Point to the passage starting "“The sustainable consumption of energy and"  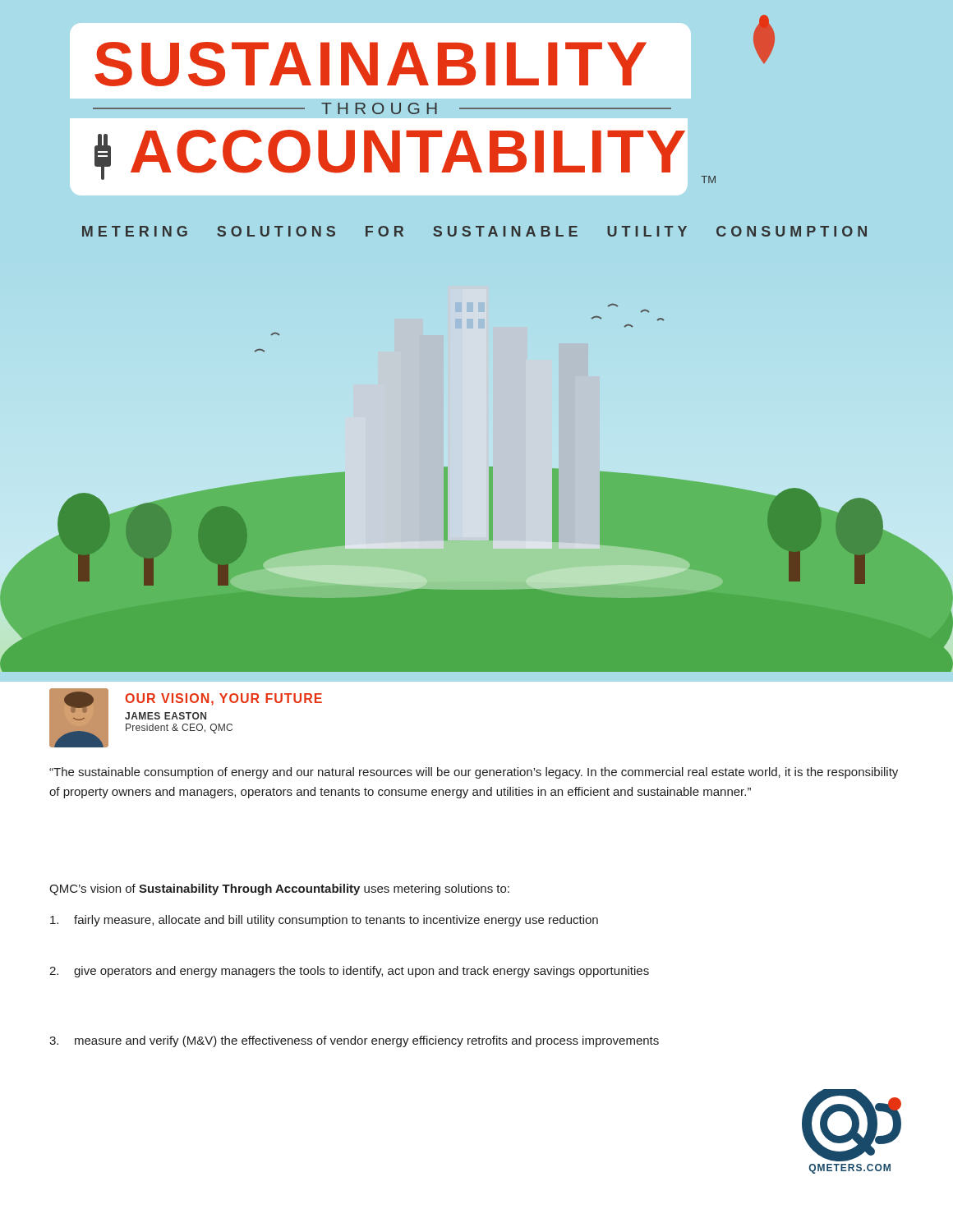[474, 782]
